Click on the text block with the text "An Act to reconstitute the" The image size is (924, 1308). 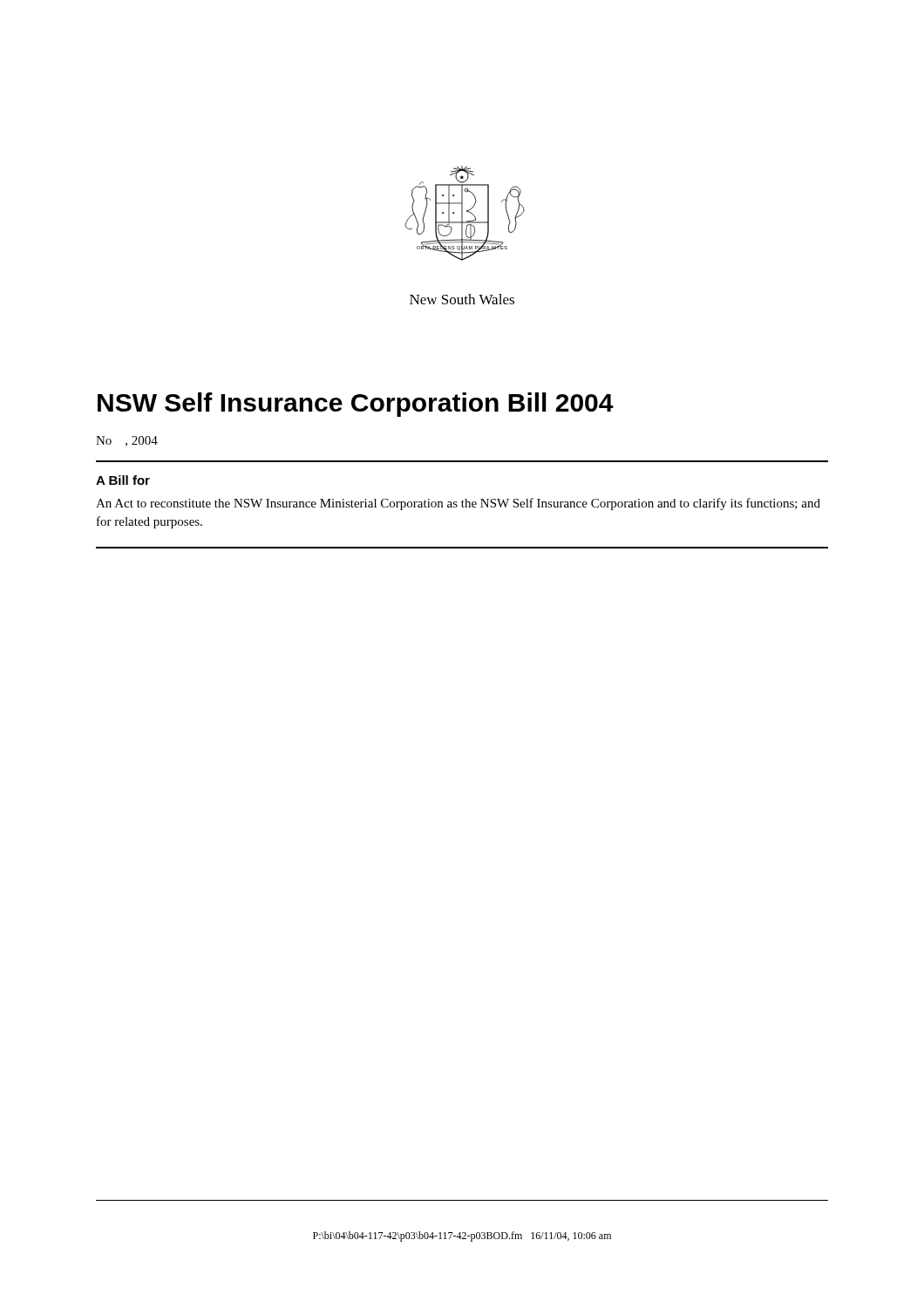[458, 513]
